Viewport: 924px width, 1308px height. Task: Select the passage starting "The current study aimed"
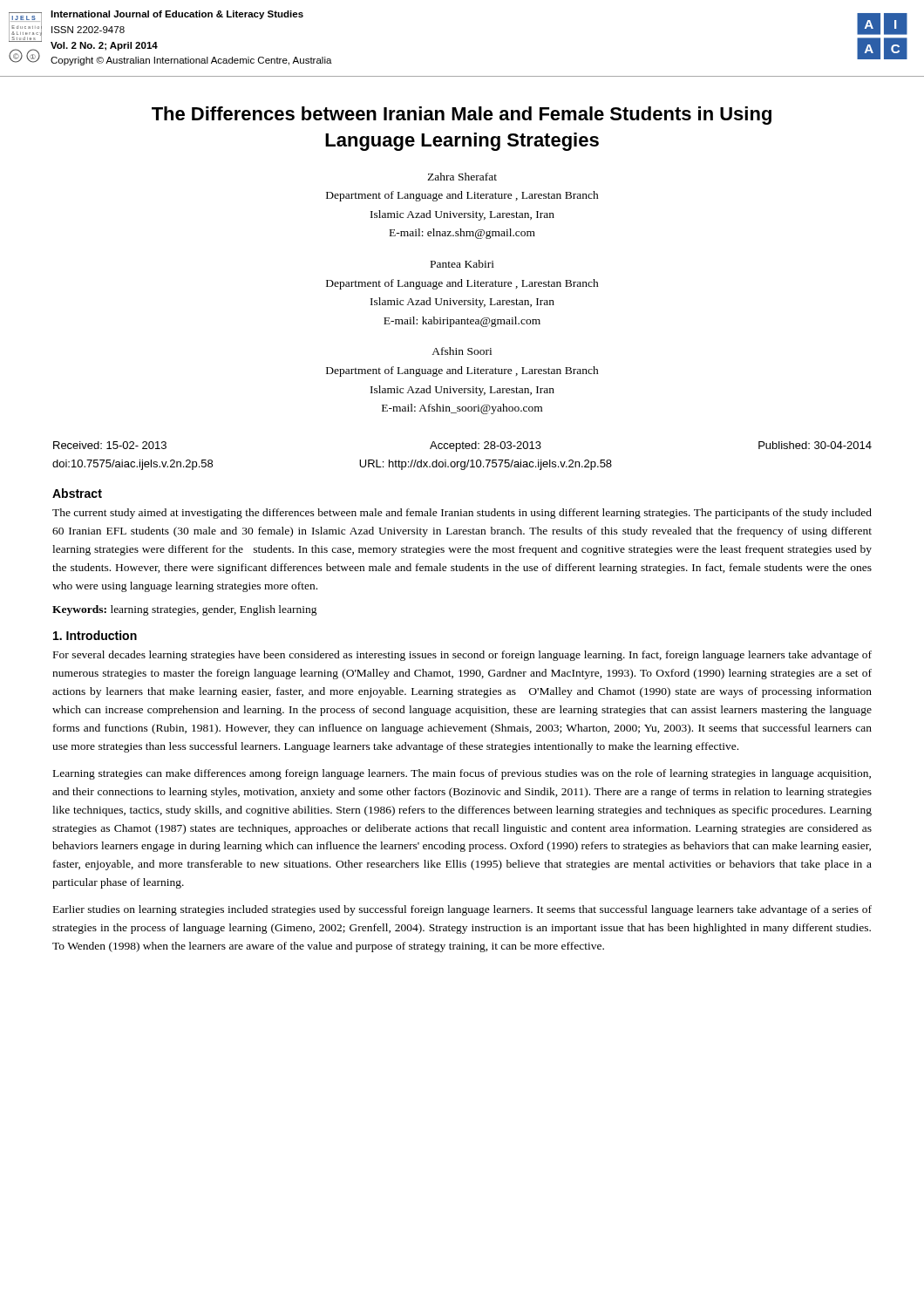click(462, 549)
